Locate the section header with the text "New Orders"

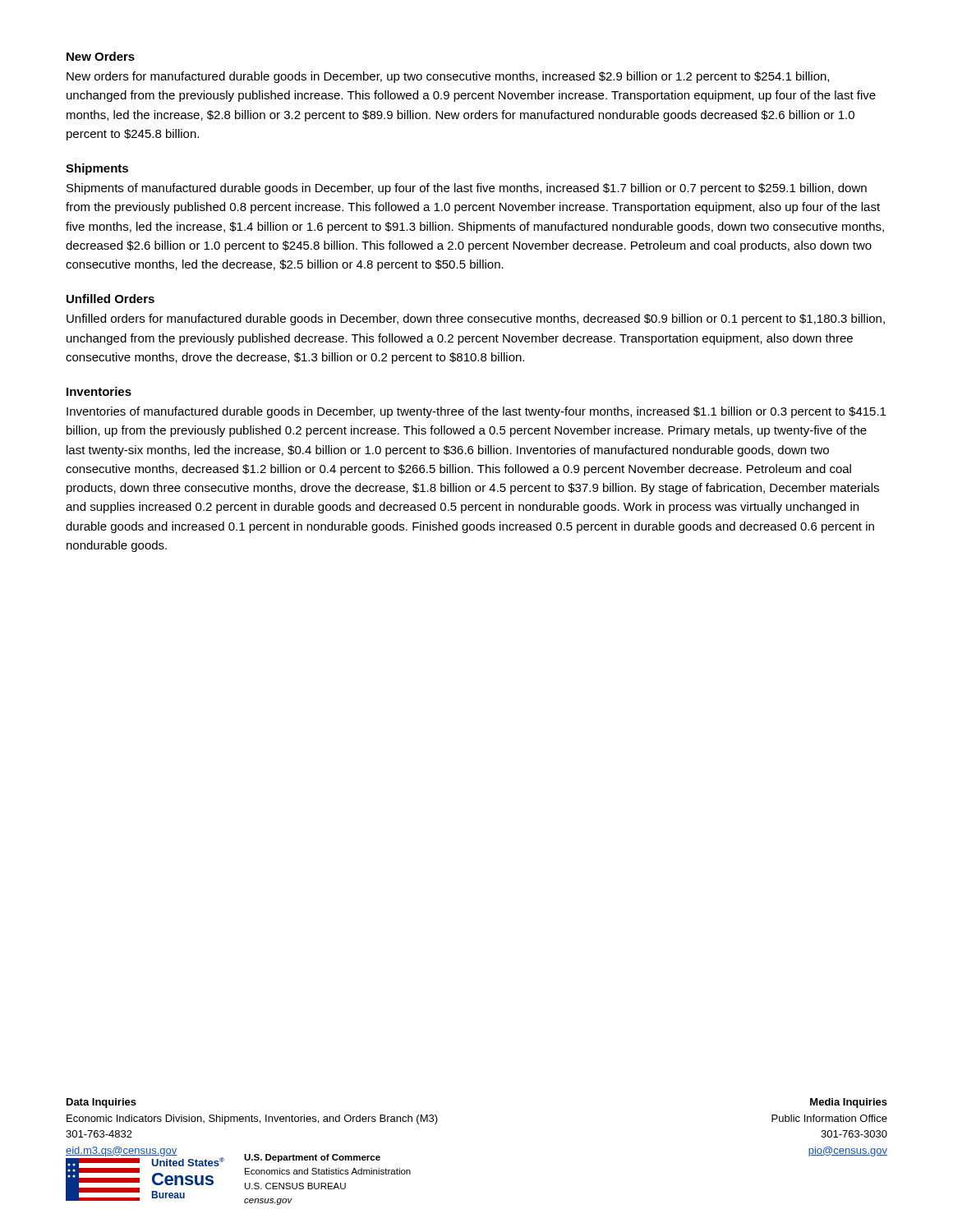pyautogui.click(x=100, y=56)
